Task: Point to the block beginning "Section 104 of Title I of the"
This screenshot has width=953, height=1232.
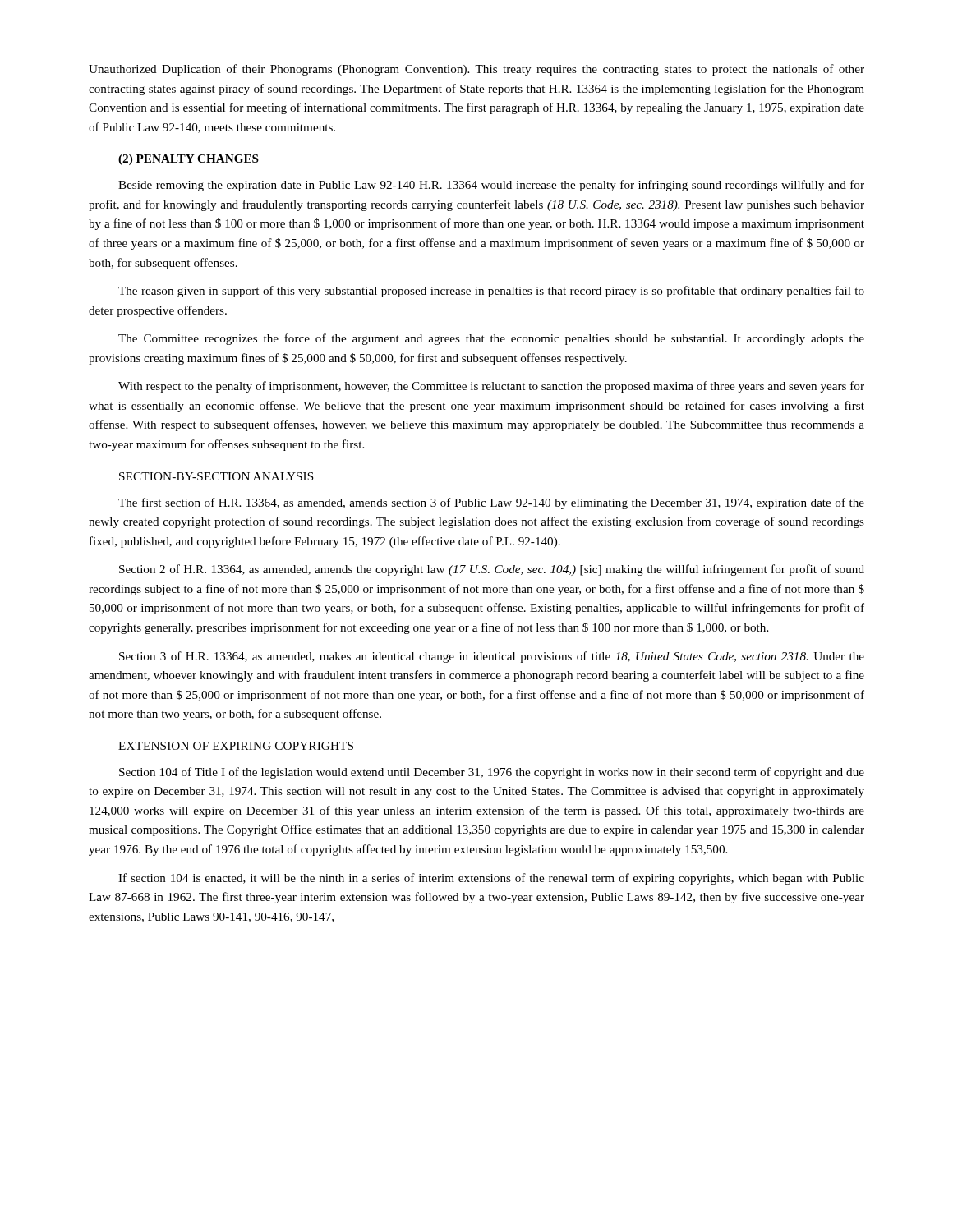Action: [476, 810]
